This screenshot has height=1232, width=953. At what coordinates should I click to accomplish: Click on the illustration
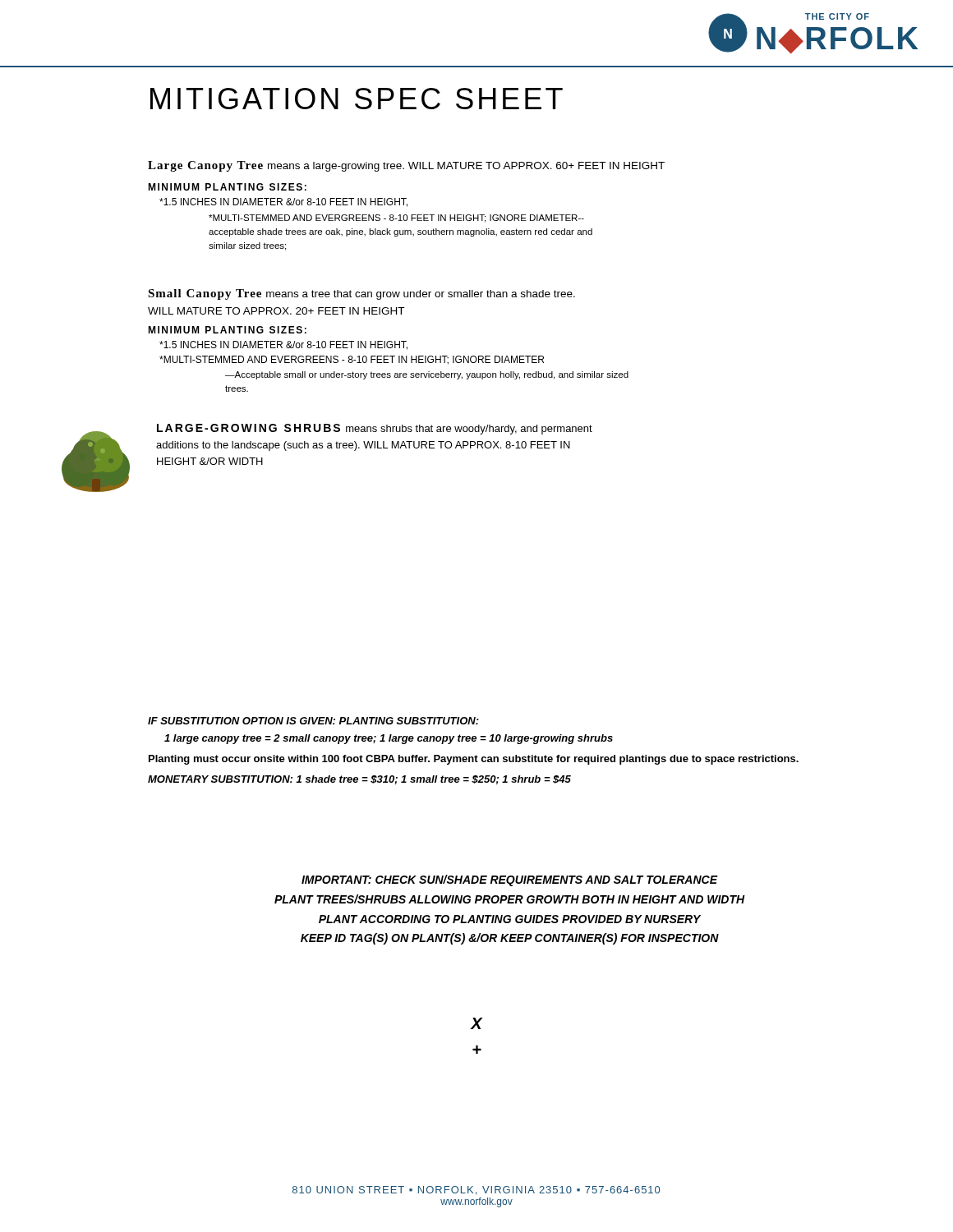point(96,458)
